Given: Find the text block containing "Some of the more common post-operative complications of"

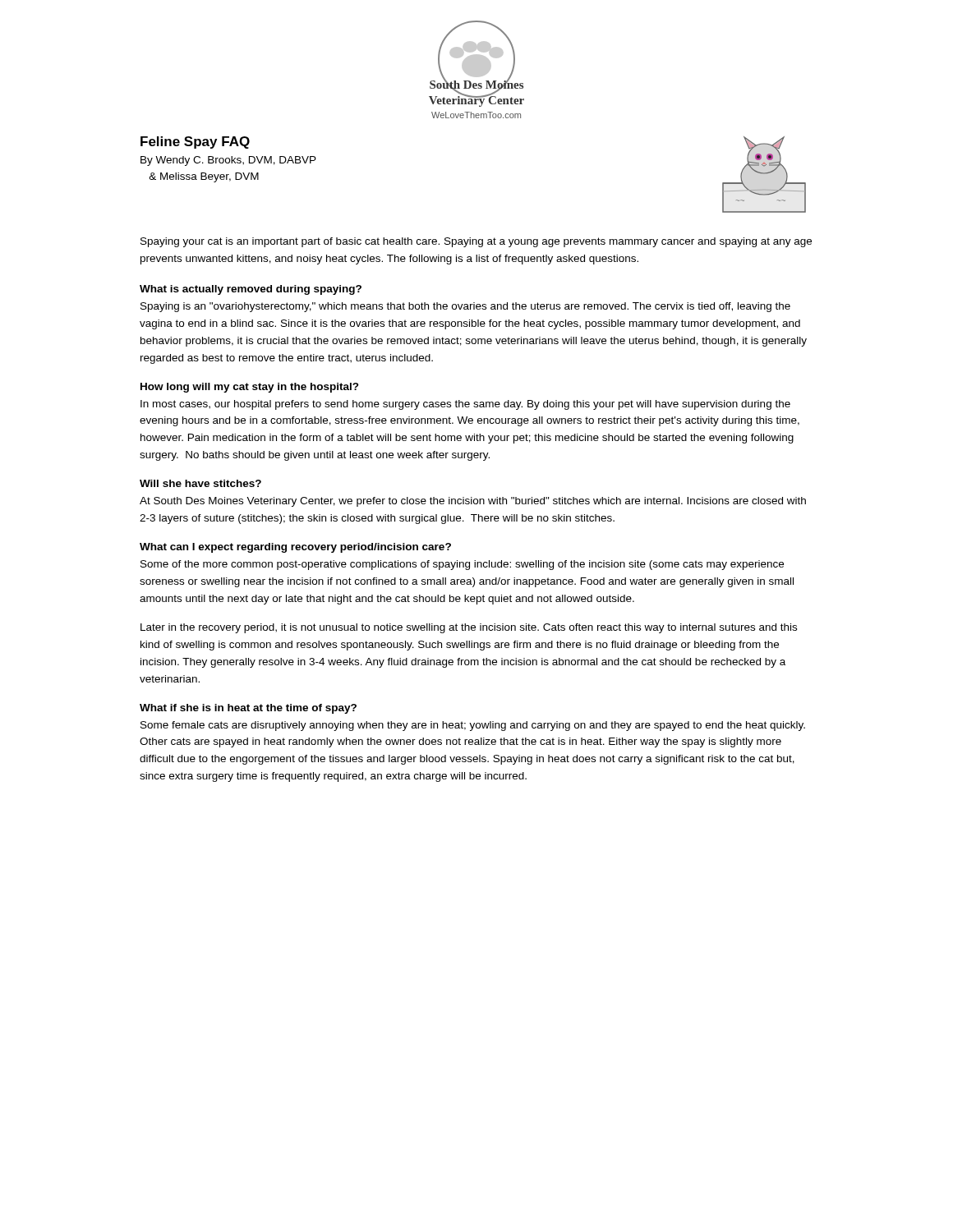Looking at the screenshot, I should pos(467,581).
